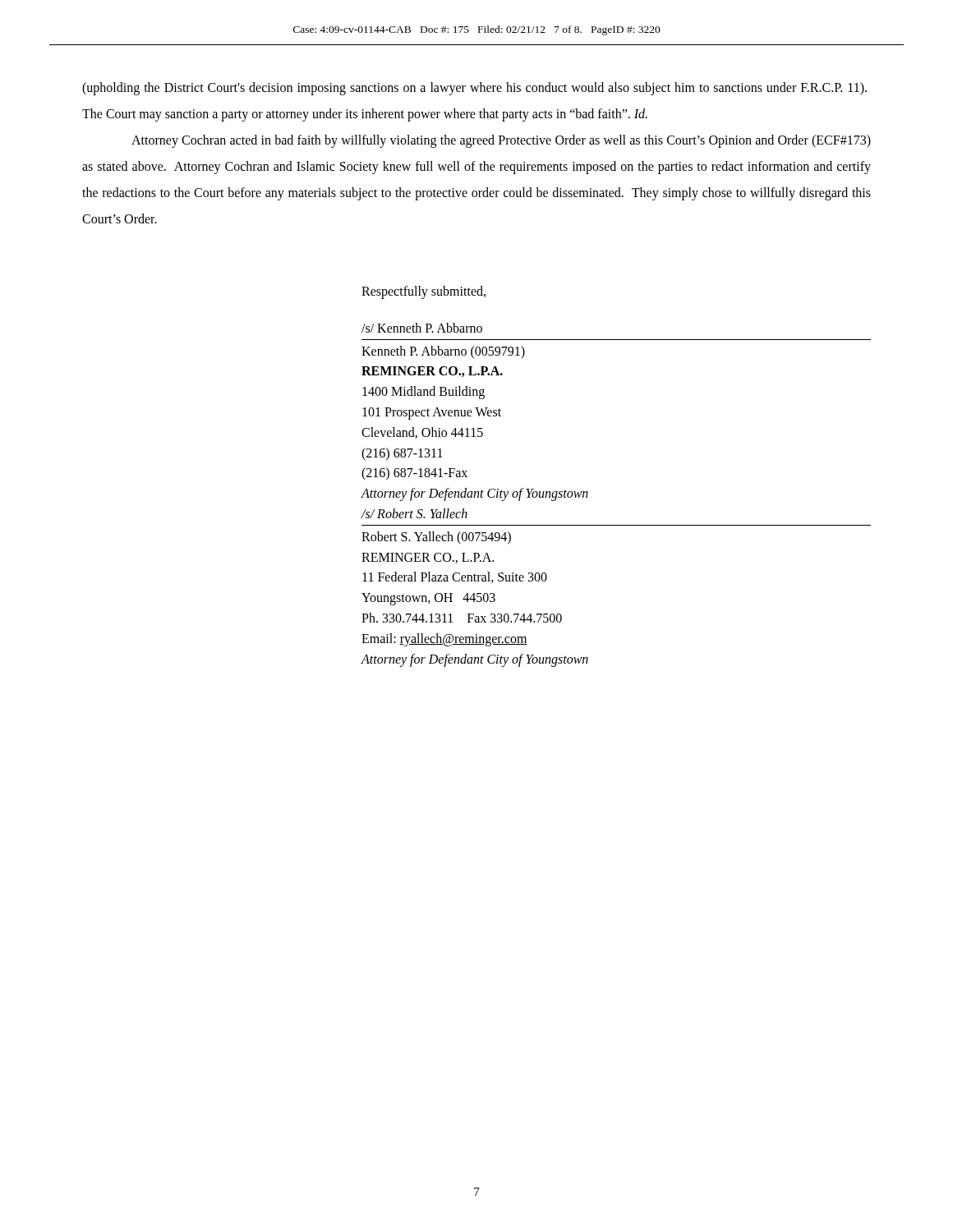Screen dimensions: 1232x953
Task: Navigate to the text block starting "(upholding the District"
Action: tap(476, 101)
